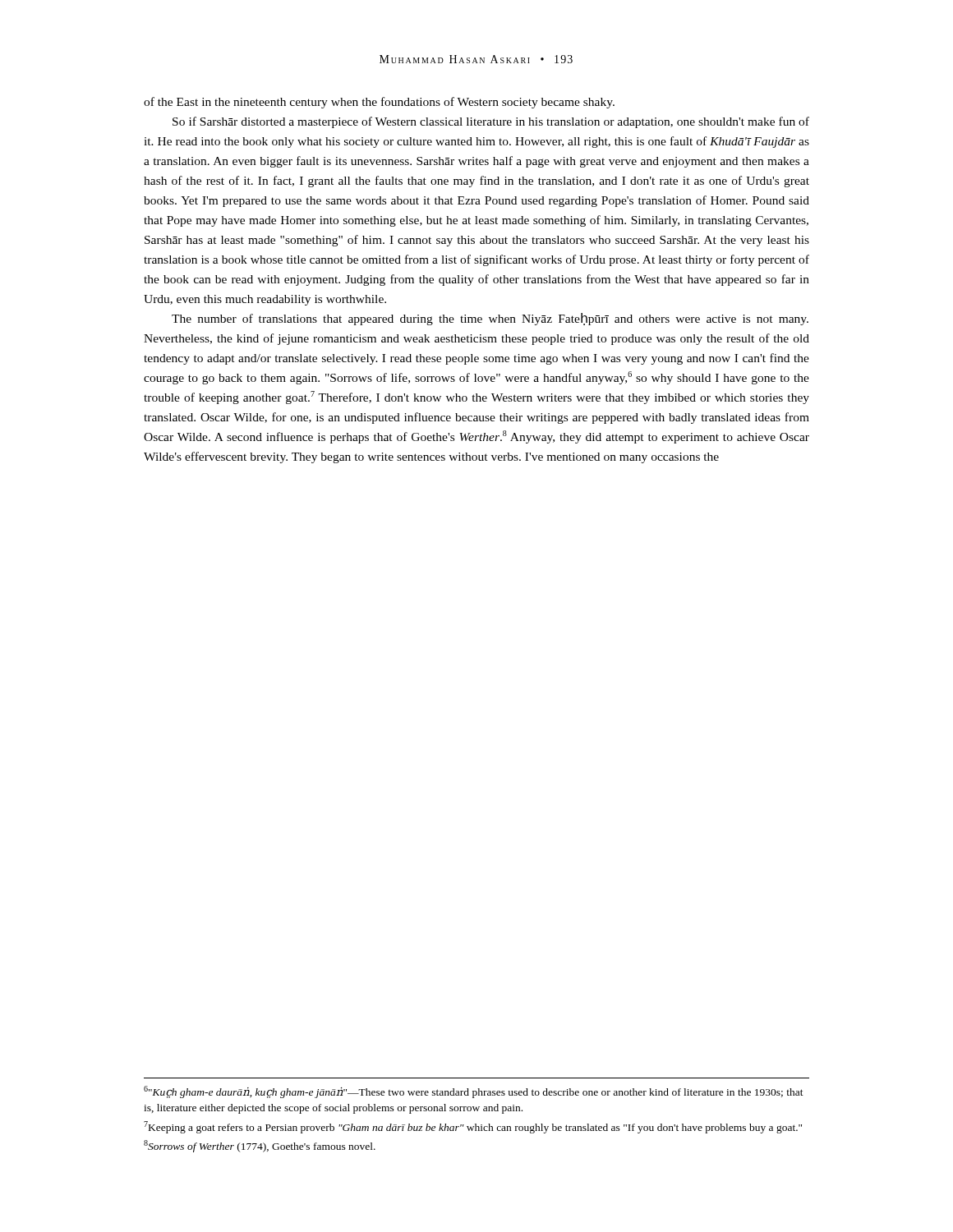Viewport: 953px width, 1232px height.
Task: Locate the region starting "8Sorrows of Werther"
Action: [260, 1146]
